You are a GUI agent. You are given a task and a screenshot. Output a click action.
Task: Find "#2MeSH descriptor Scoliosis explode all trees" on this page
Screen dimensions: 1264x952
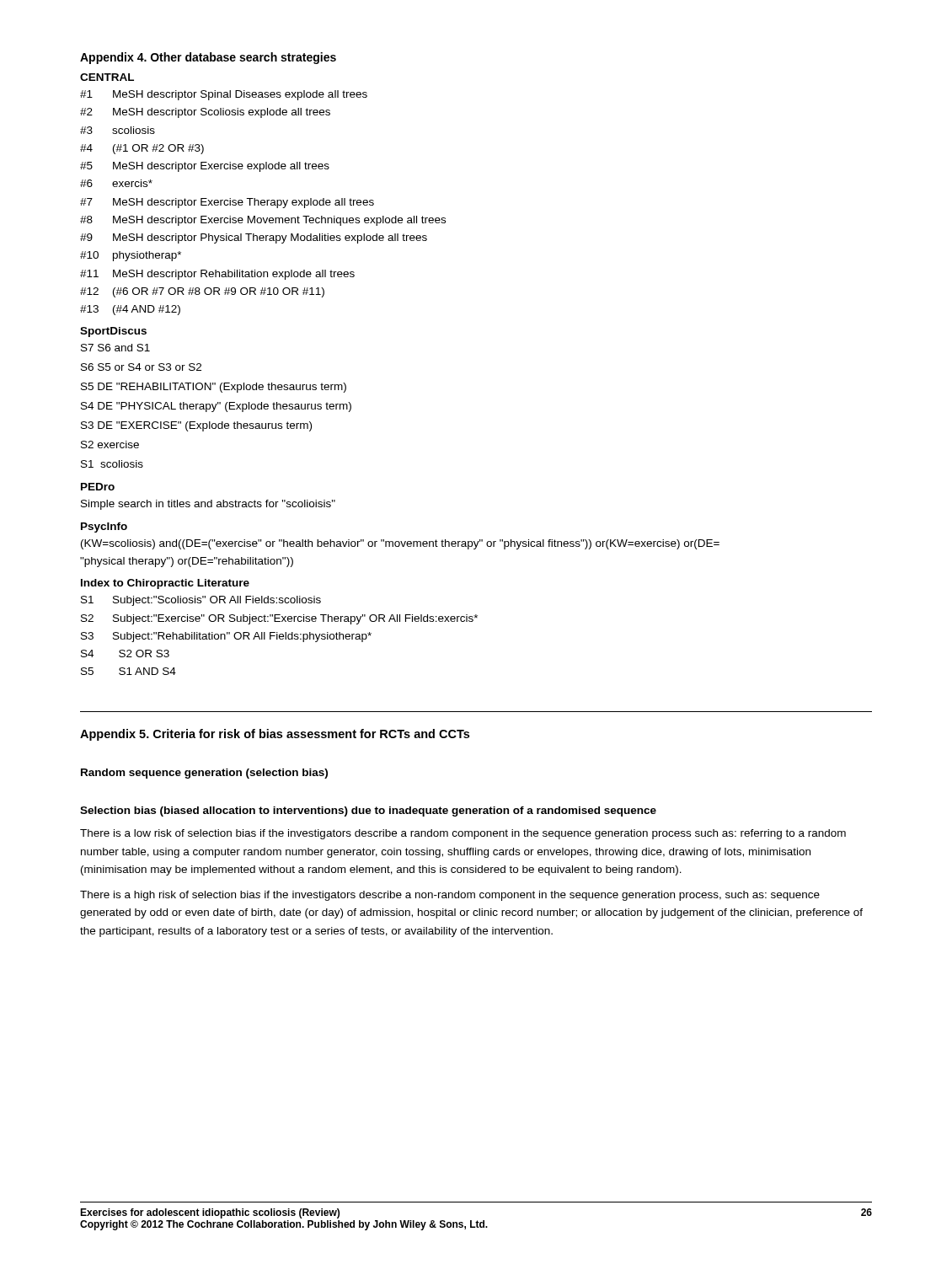[x=205, y=112]
